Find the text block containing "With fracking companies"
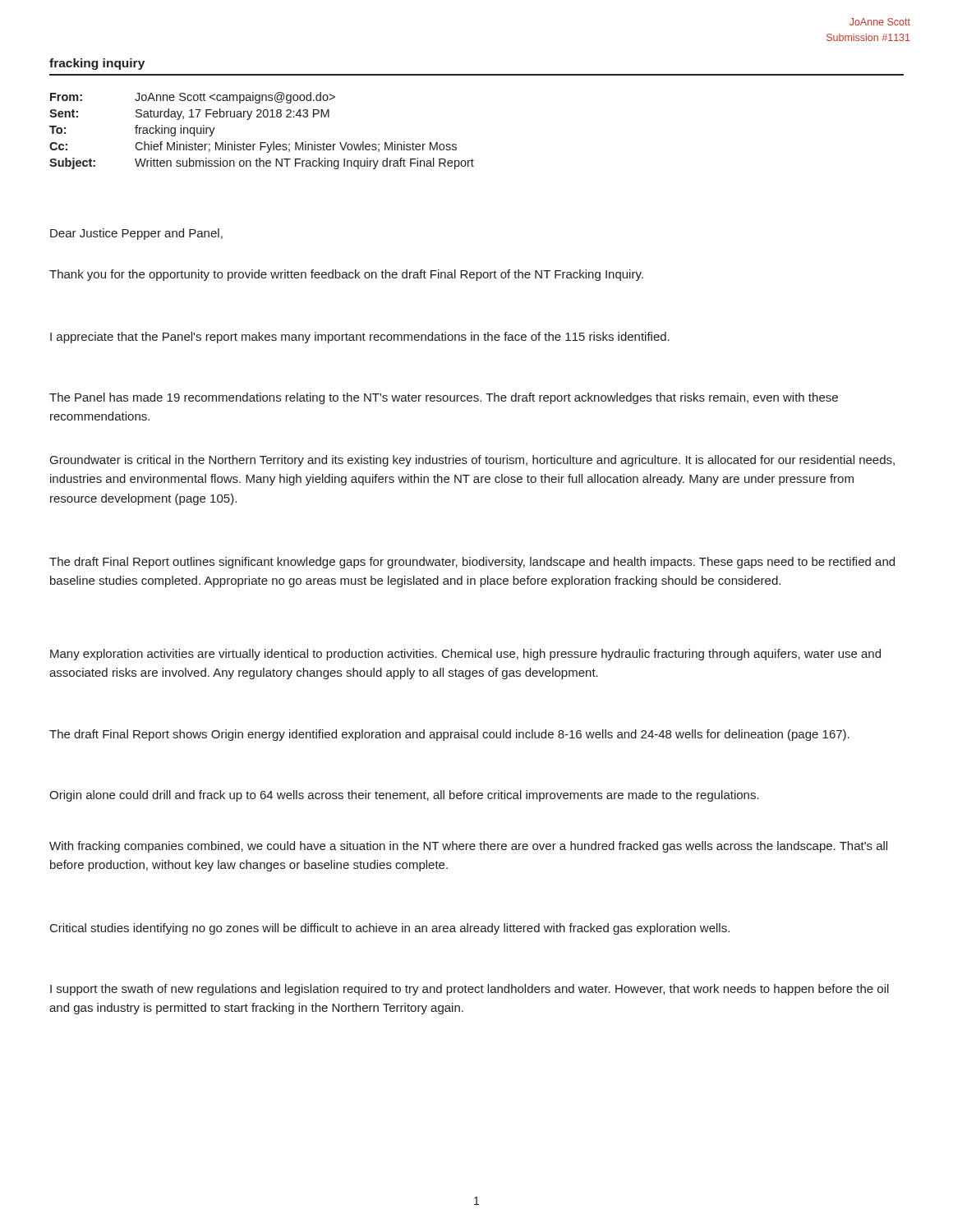This screenshot has width=953, height=1232. pyautogui.click(x=469, y=855)
